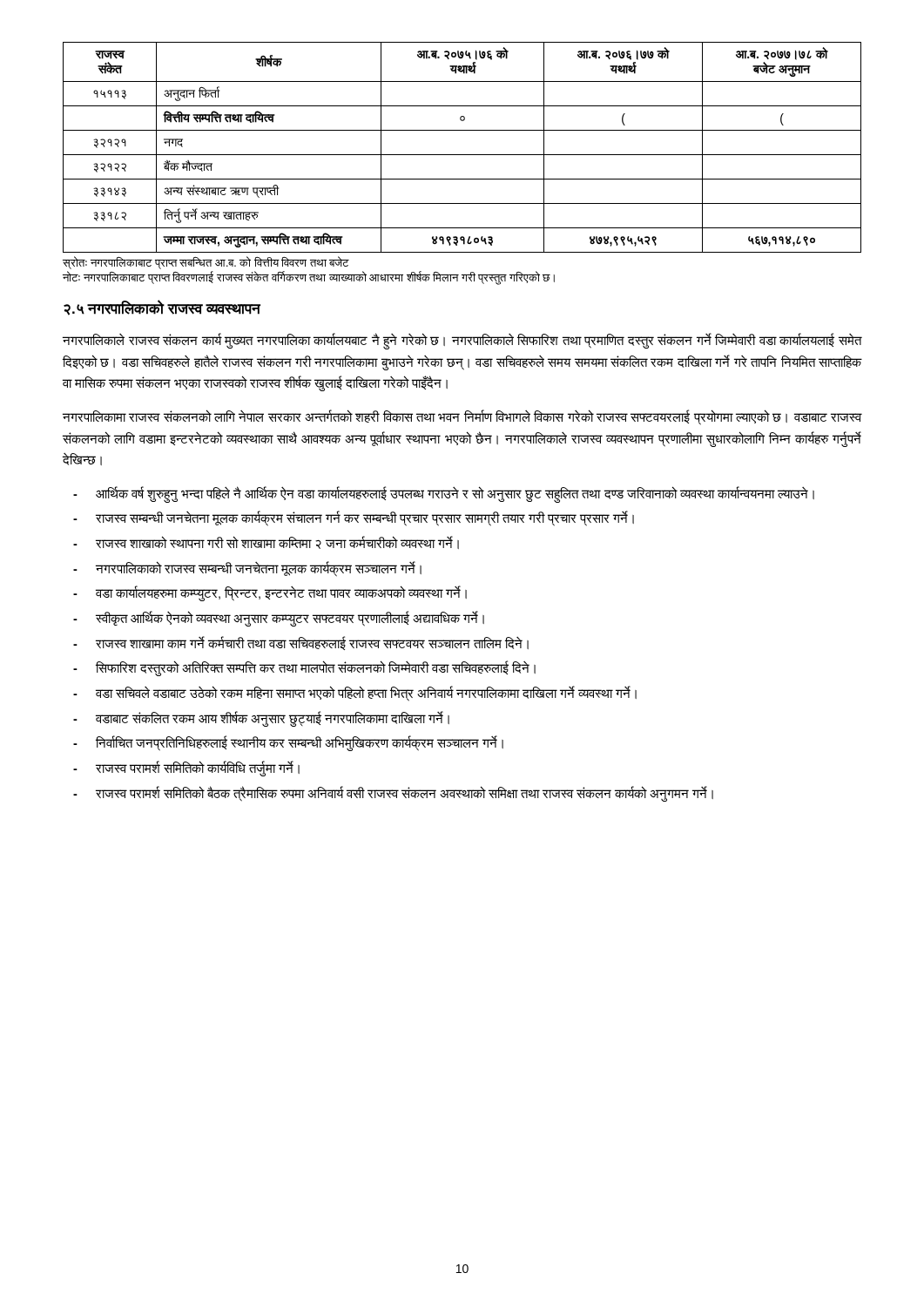Locate the list item that says "- वडा सचिवले वडाबाट उठेको रकम महिना समाप्त"

(356, 694)
